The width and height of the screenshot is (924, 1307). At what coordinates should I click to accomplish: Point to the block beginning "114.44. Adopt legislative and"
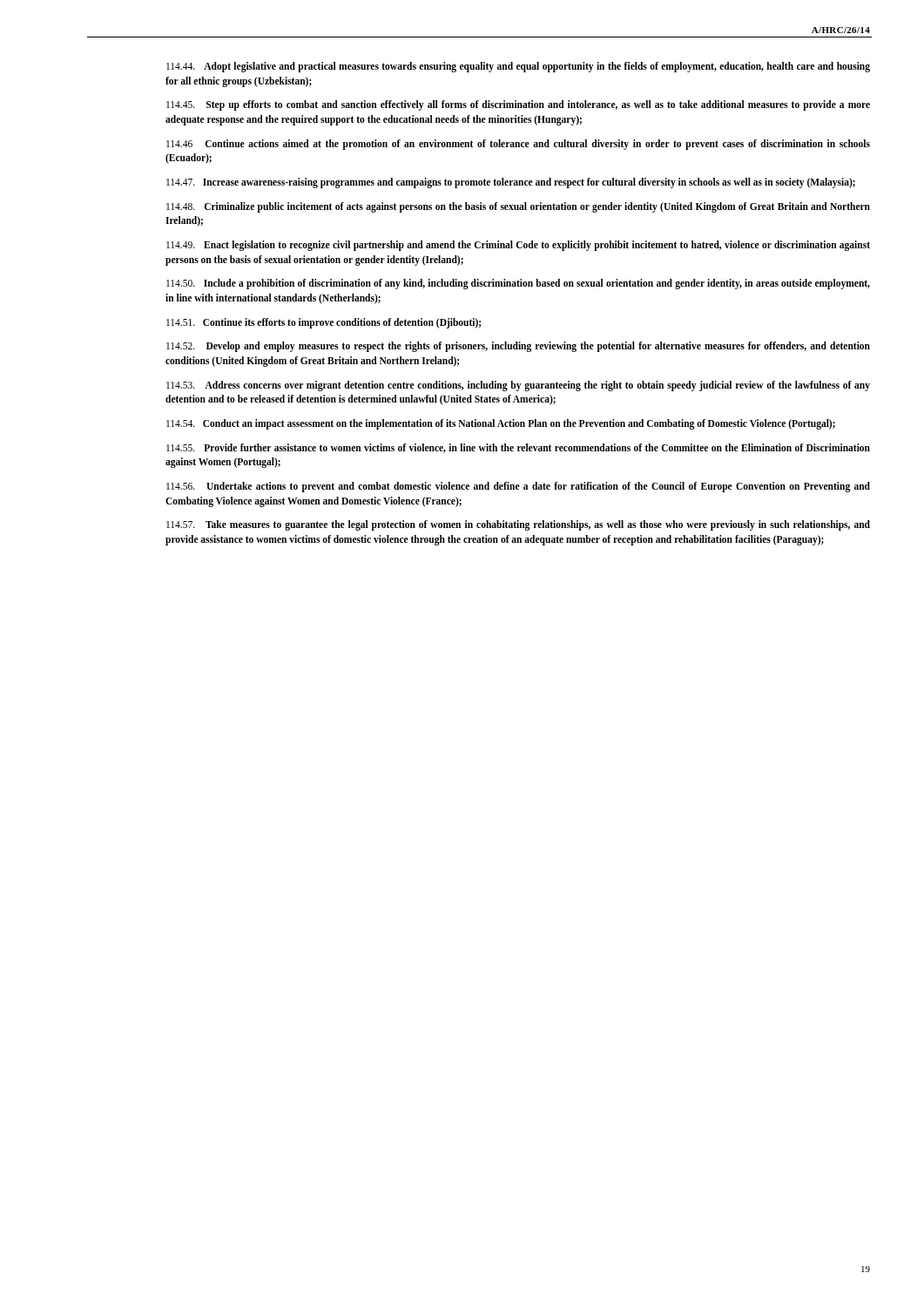pyautogui.click(x=518, y=74)
